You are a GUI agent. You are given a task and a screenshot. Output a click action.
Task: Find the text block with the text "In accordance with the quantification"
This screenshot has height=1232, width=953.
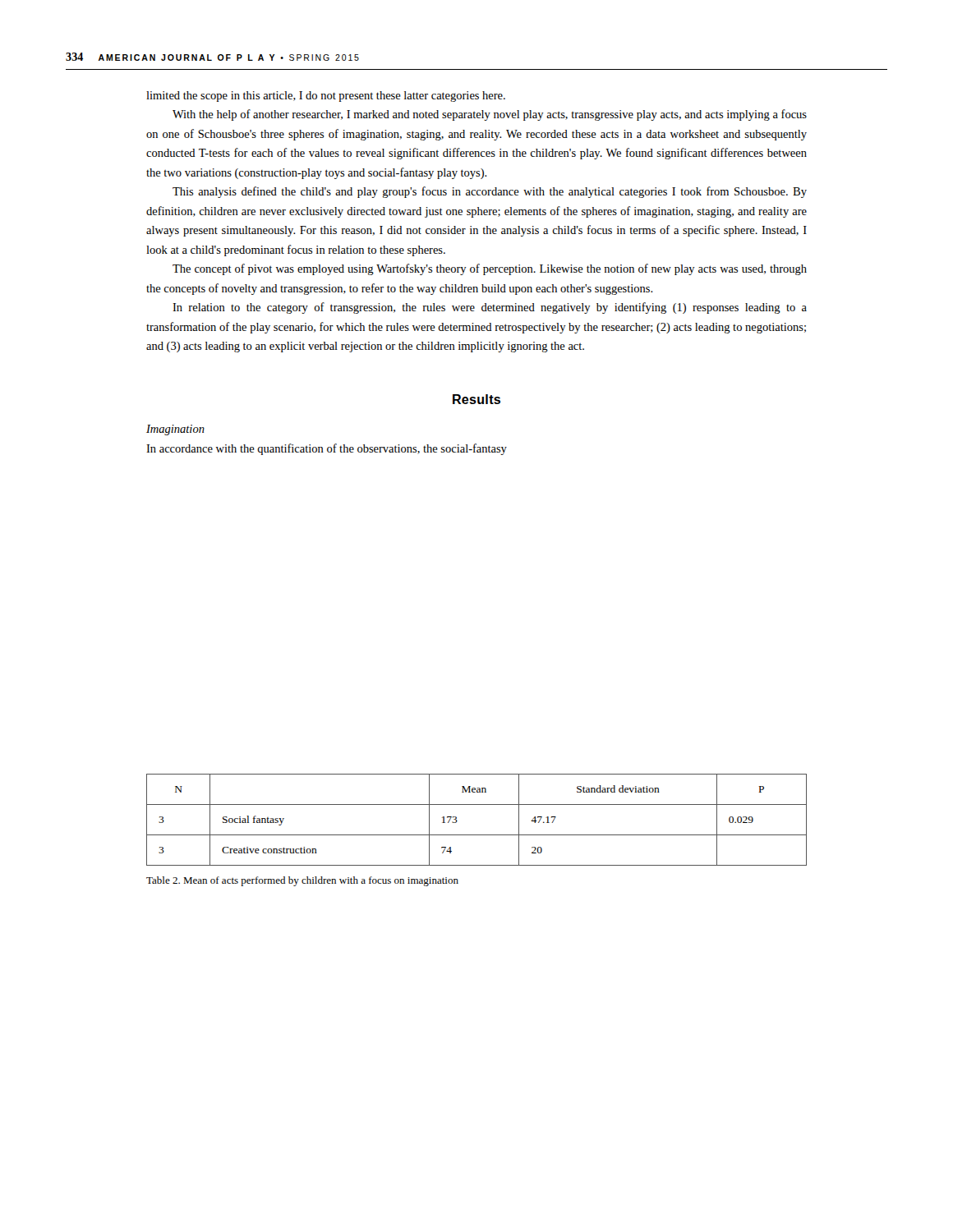[476, 449]
